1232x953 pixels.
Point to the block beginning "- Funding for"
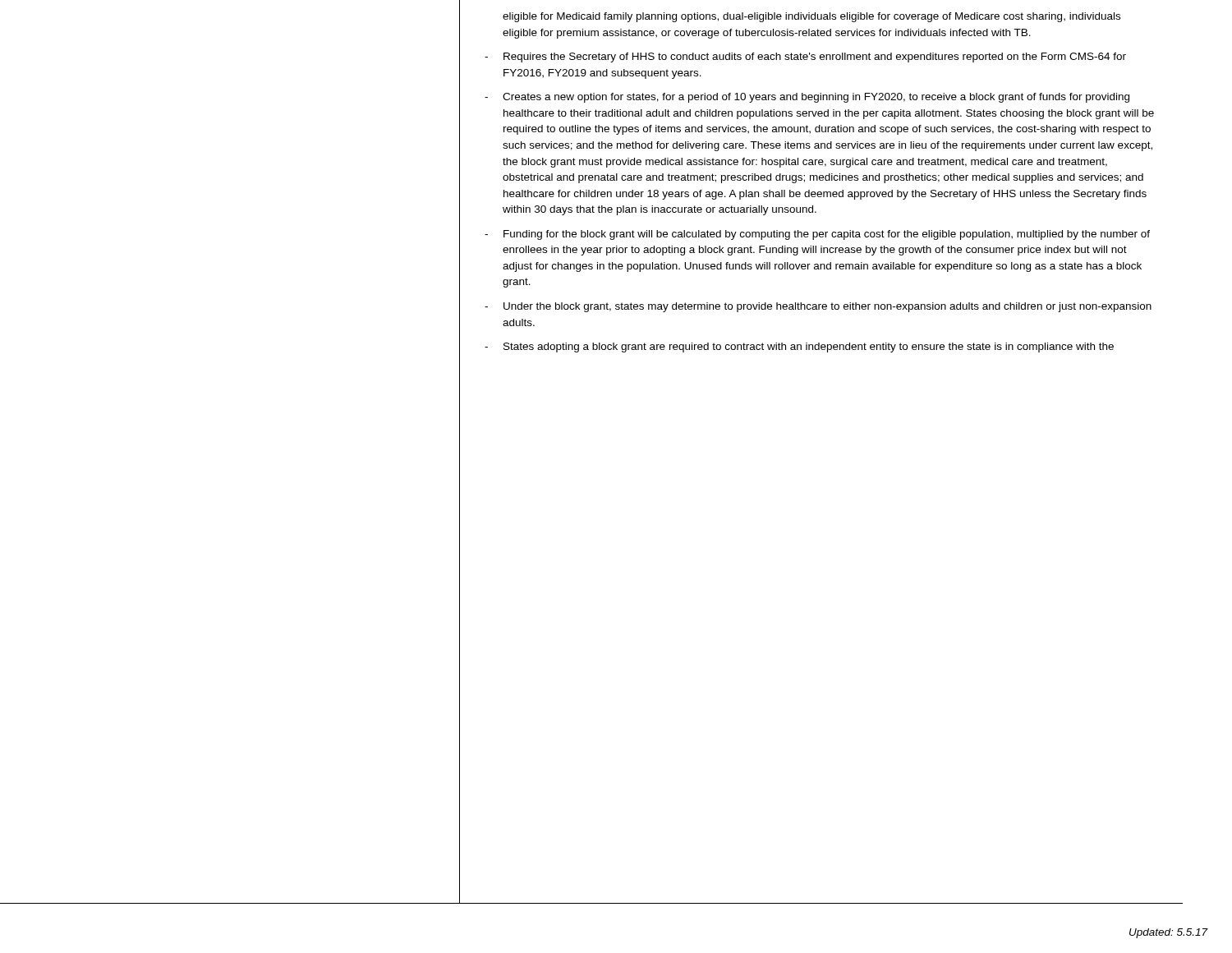click(x=821, y=258)
